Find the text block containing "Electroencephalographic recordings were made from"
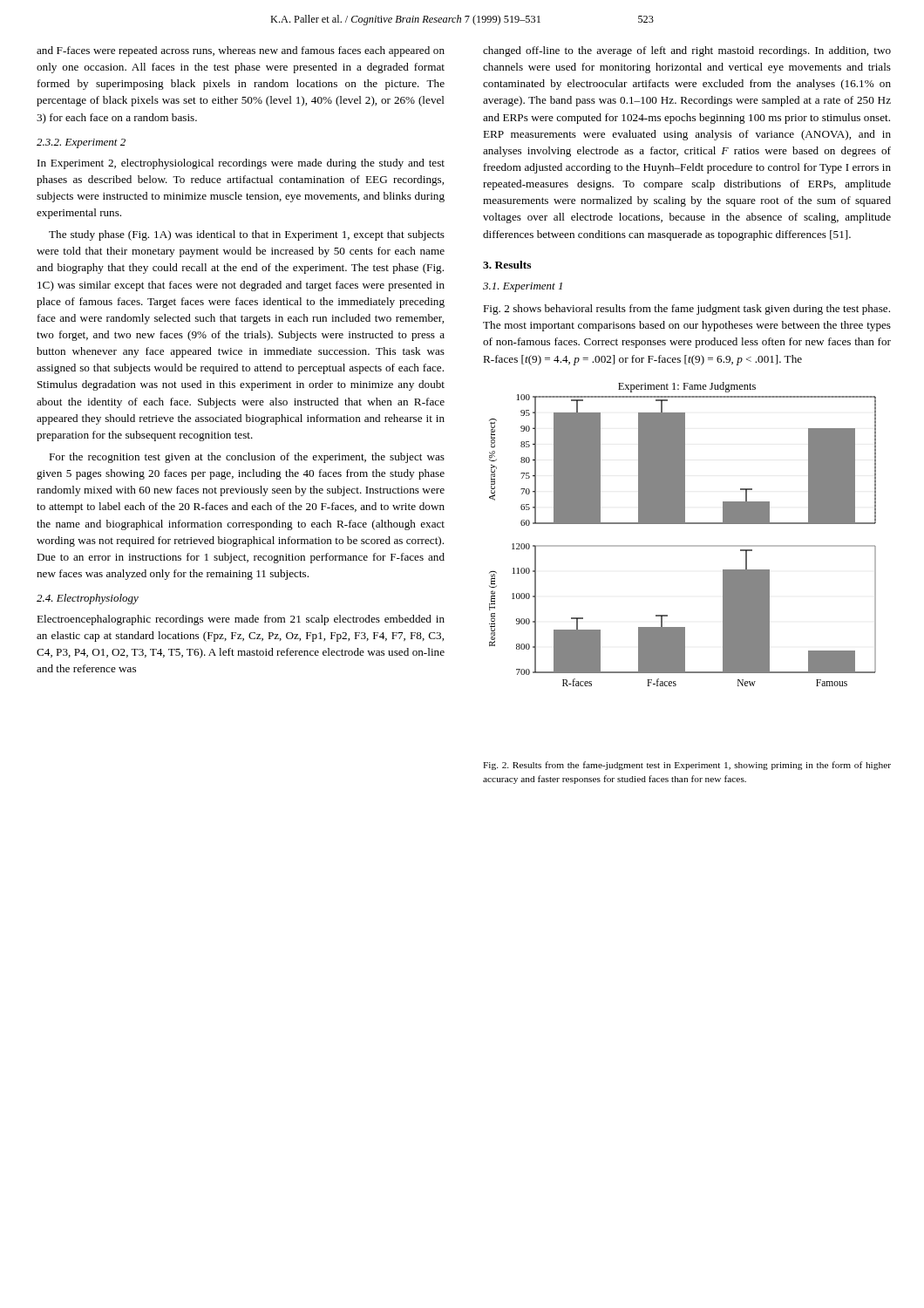This screenshot has height=1308, width=924. click(x=241, y=644)
